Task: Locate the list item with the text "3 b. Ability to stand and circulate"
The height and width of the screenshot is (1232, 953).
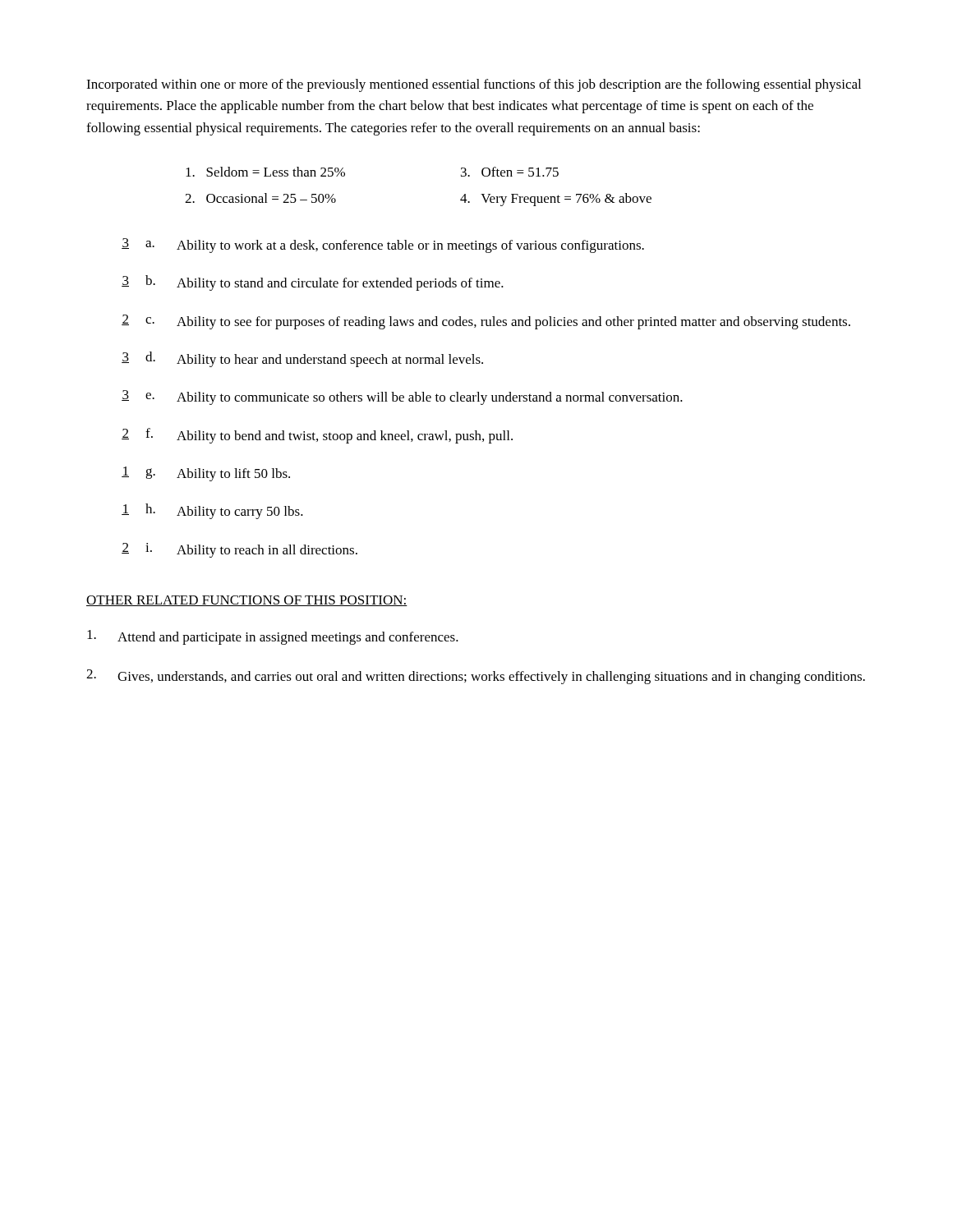Action: (x=476, y=284)
